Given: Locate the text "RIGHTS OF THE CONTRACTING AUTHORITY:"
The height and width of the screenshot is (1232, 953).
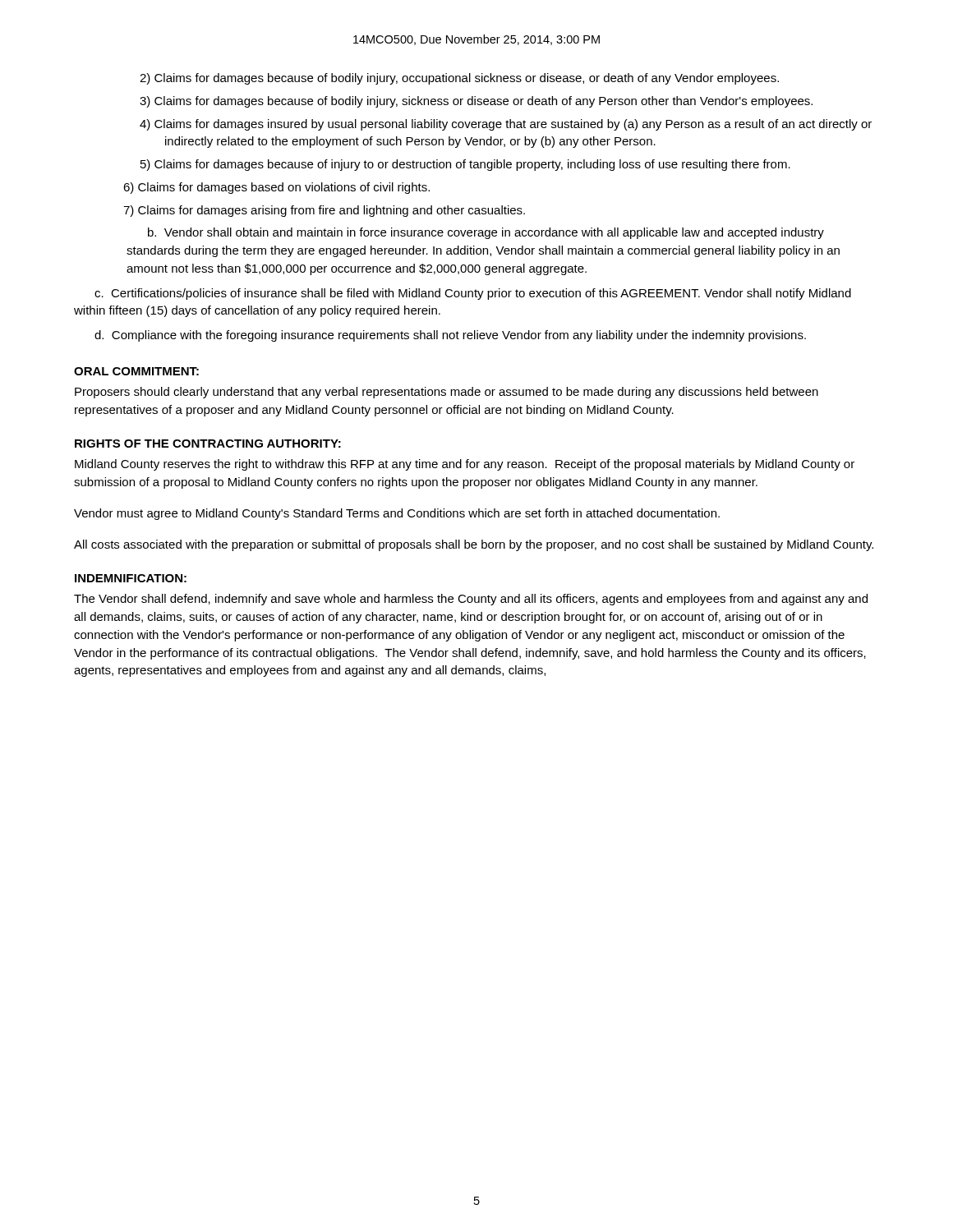Looking at the screenshot, I should click(208, 443).
